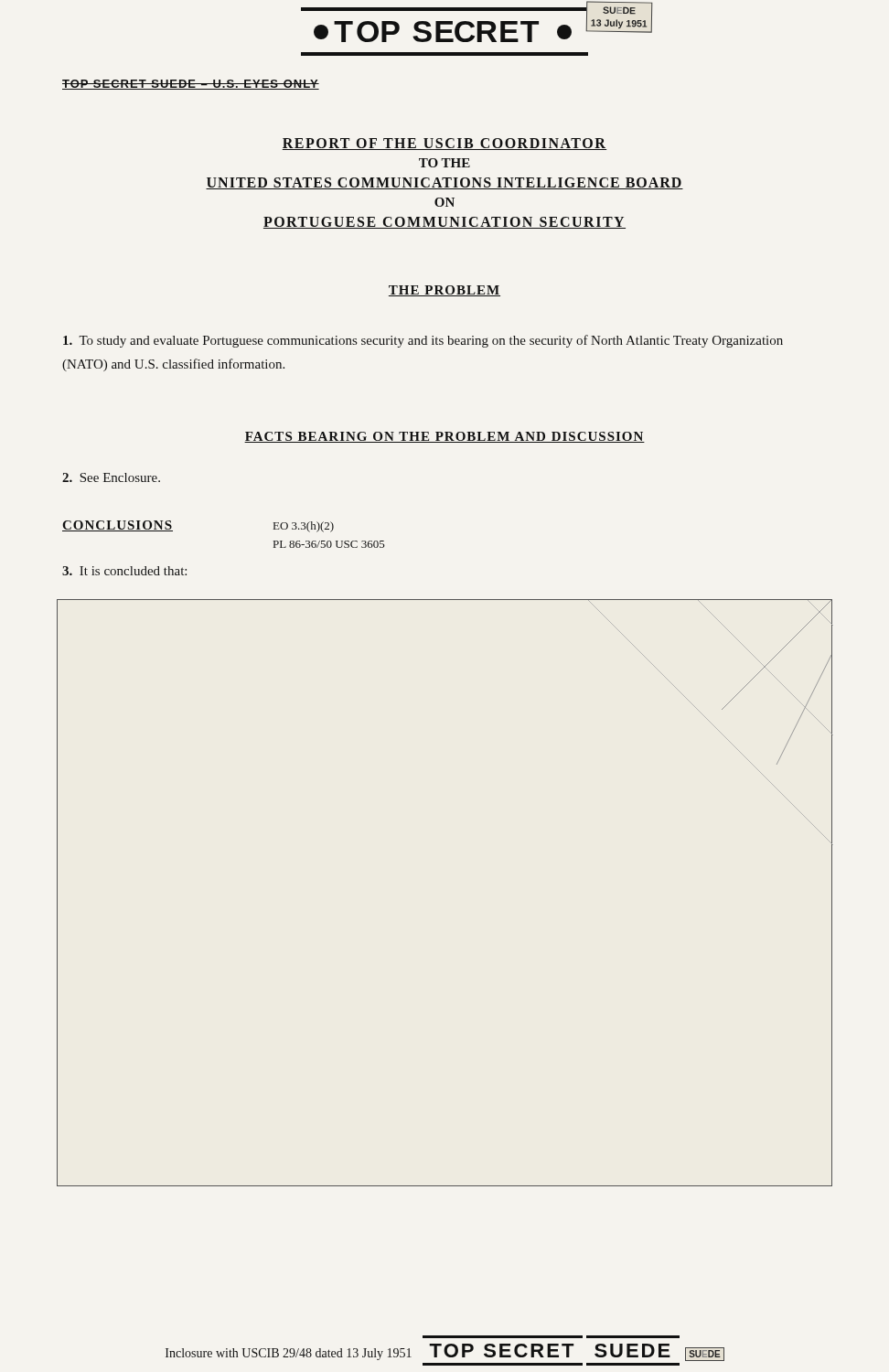Point to the block starting "EO 3.3(h)(2) PL 86-36/50 USC 3605"
This screenshot has height=1372, width=889.
pos(329,535)
